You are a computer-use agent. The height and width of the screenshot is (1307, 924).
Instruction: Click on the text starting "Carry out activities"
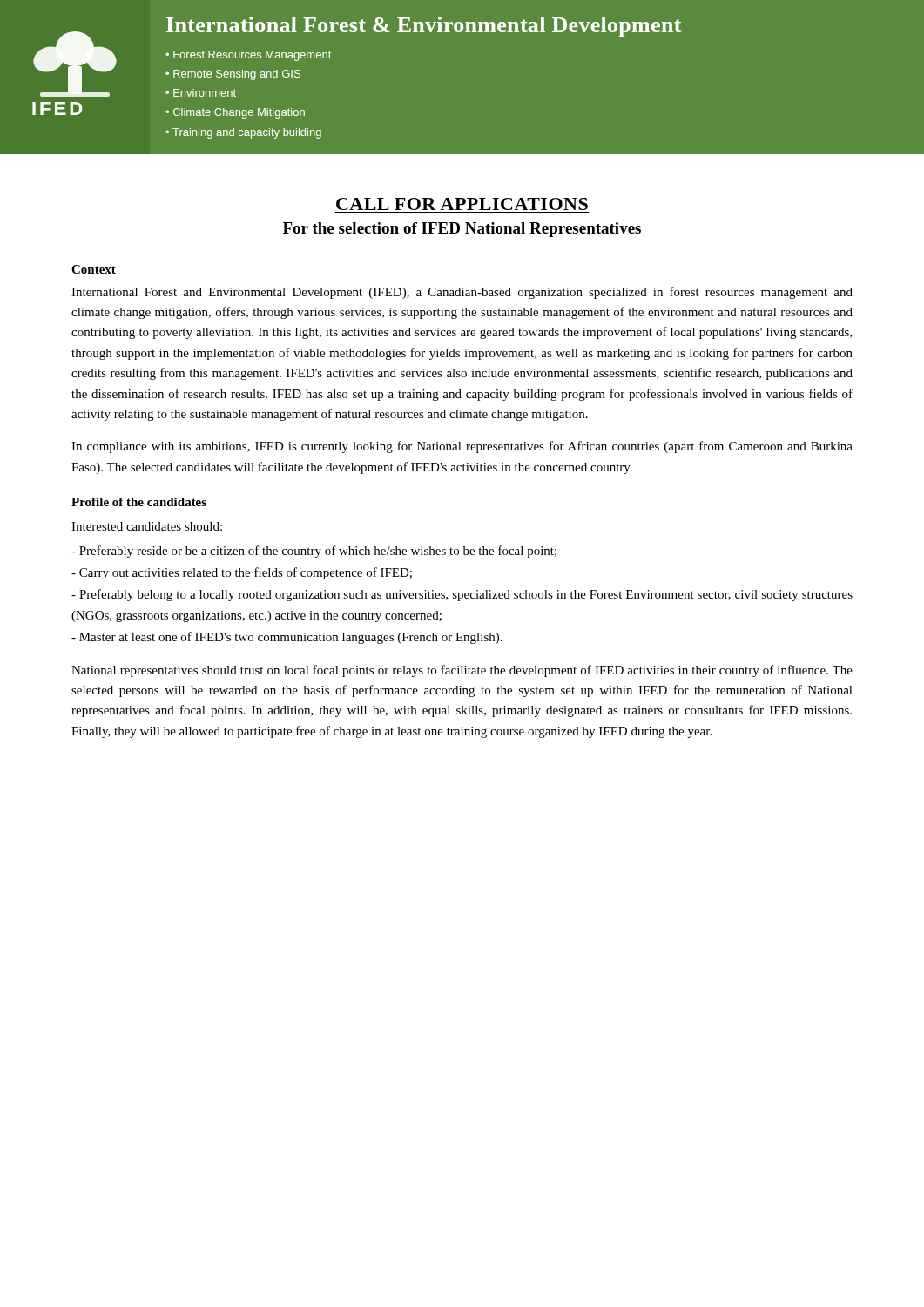[242, 572]
